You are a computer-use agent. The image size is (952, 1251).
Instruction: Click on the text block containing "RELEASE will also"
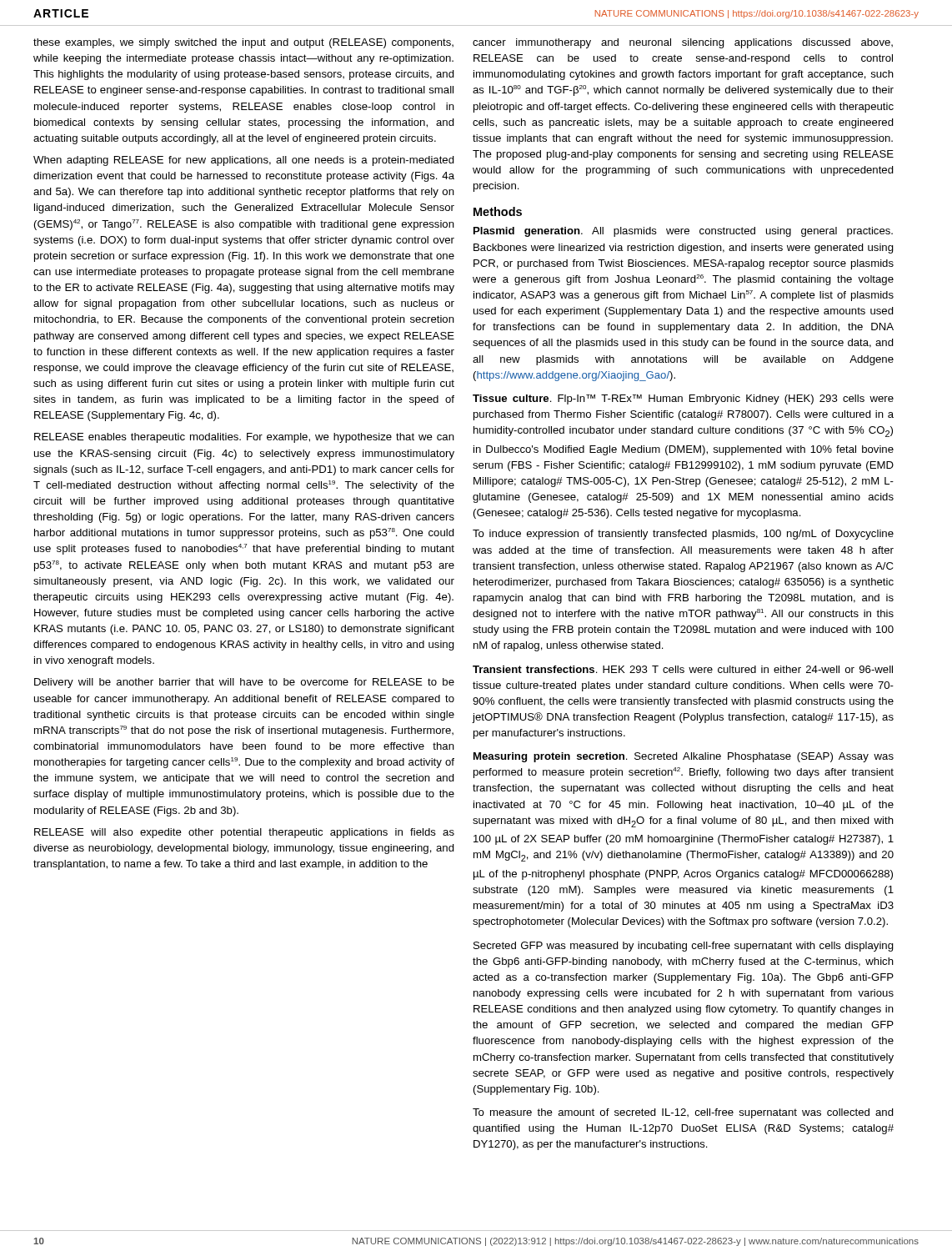coord(244,848)
